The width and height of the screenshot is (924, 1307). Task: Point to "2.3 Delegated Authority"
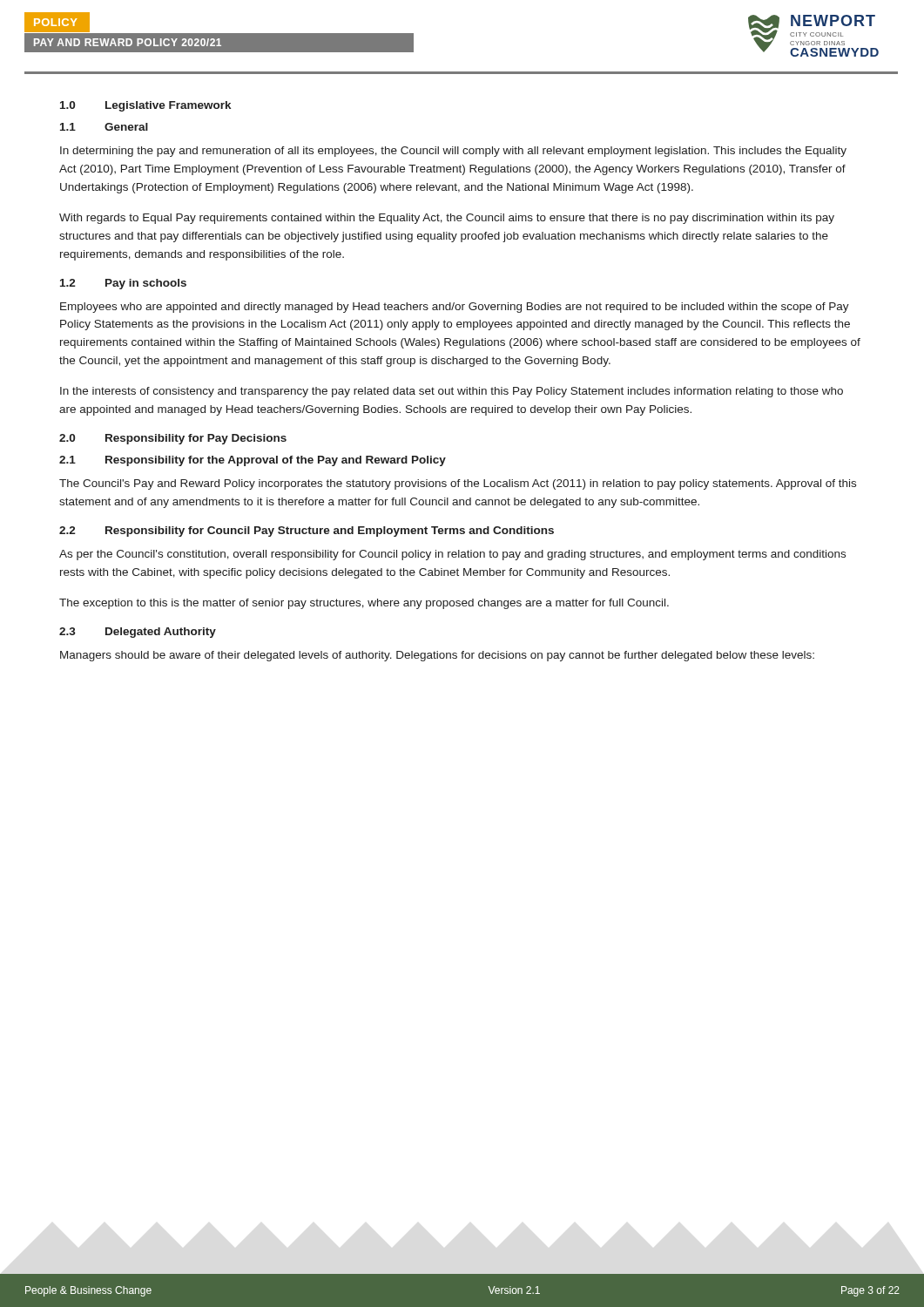[137, 631]
